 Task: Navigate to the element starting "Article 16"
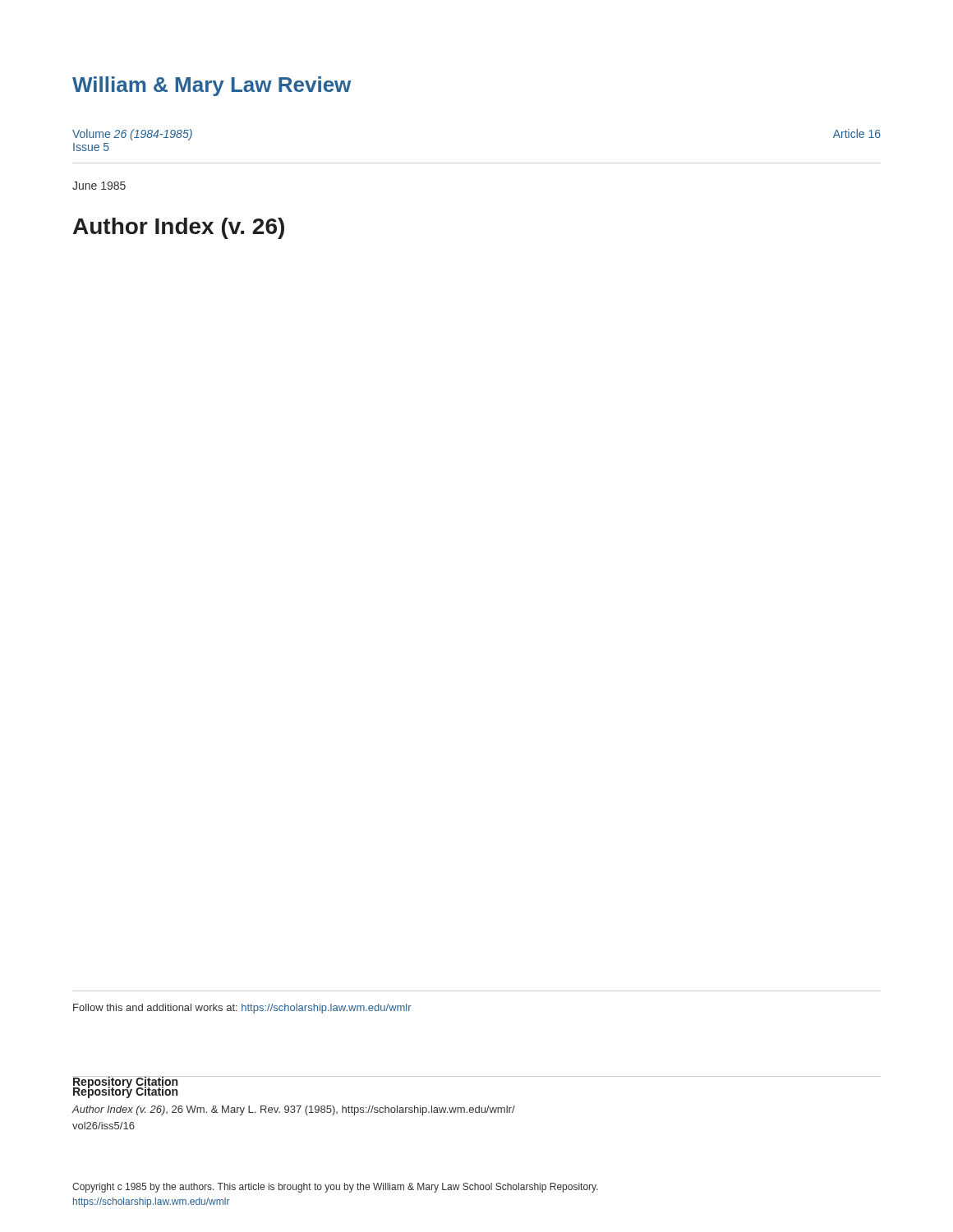point(857,134)
